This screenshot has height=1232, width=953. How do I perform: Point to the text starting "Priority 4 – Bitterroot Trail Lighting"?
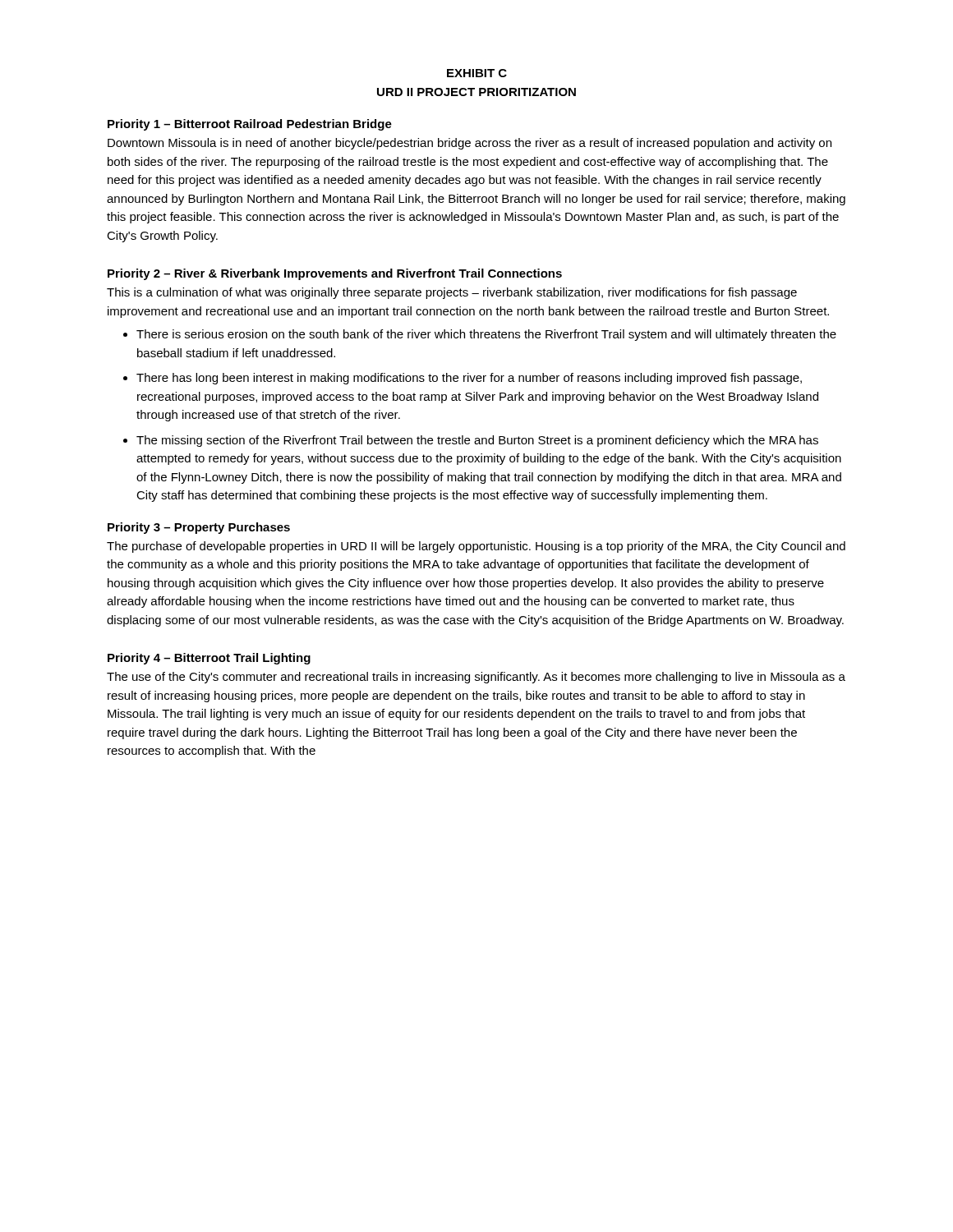[209, 657]
